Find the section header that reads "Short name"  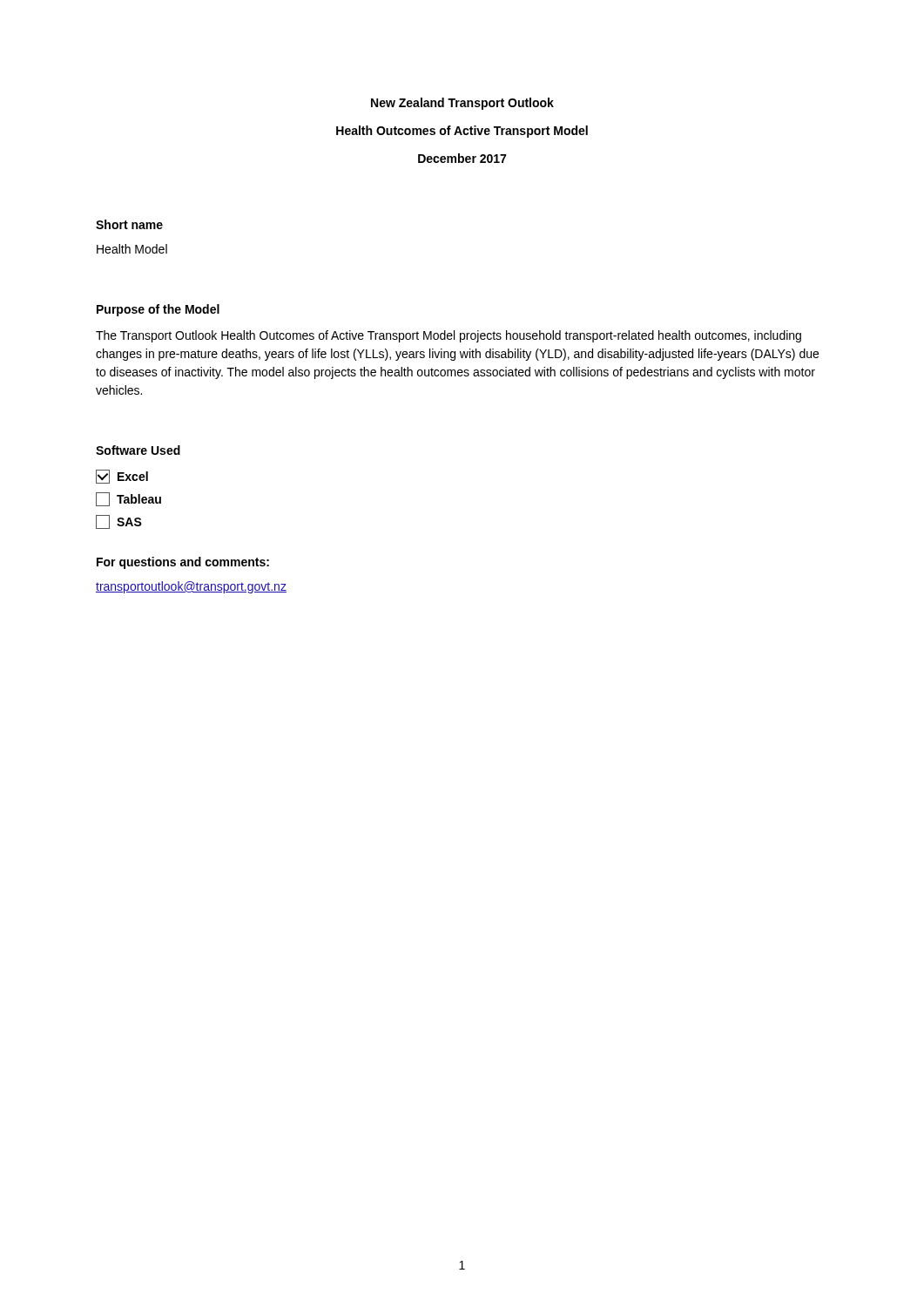click(x=129, y=225)
